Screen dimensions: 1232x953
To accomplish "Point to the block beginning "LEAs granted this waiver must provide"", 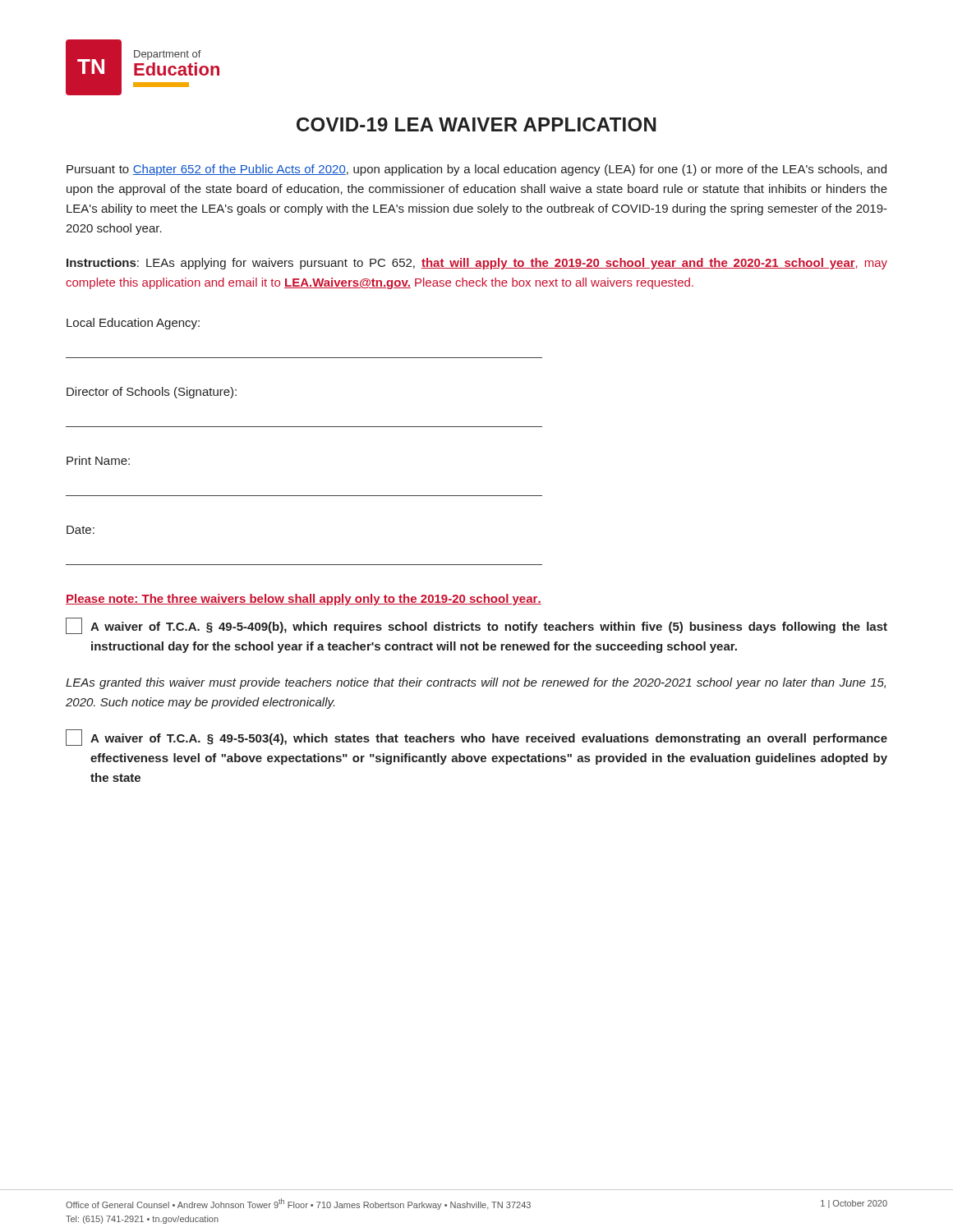I will pyautogui.click(x=476, y=692).
